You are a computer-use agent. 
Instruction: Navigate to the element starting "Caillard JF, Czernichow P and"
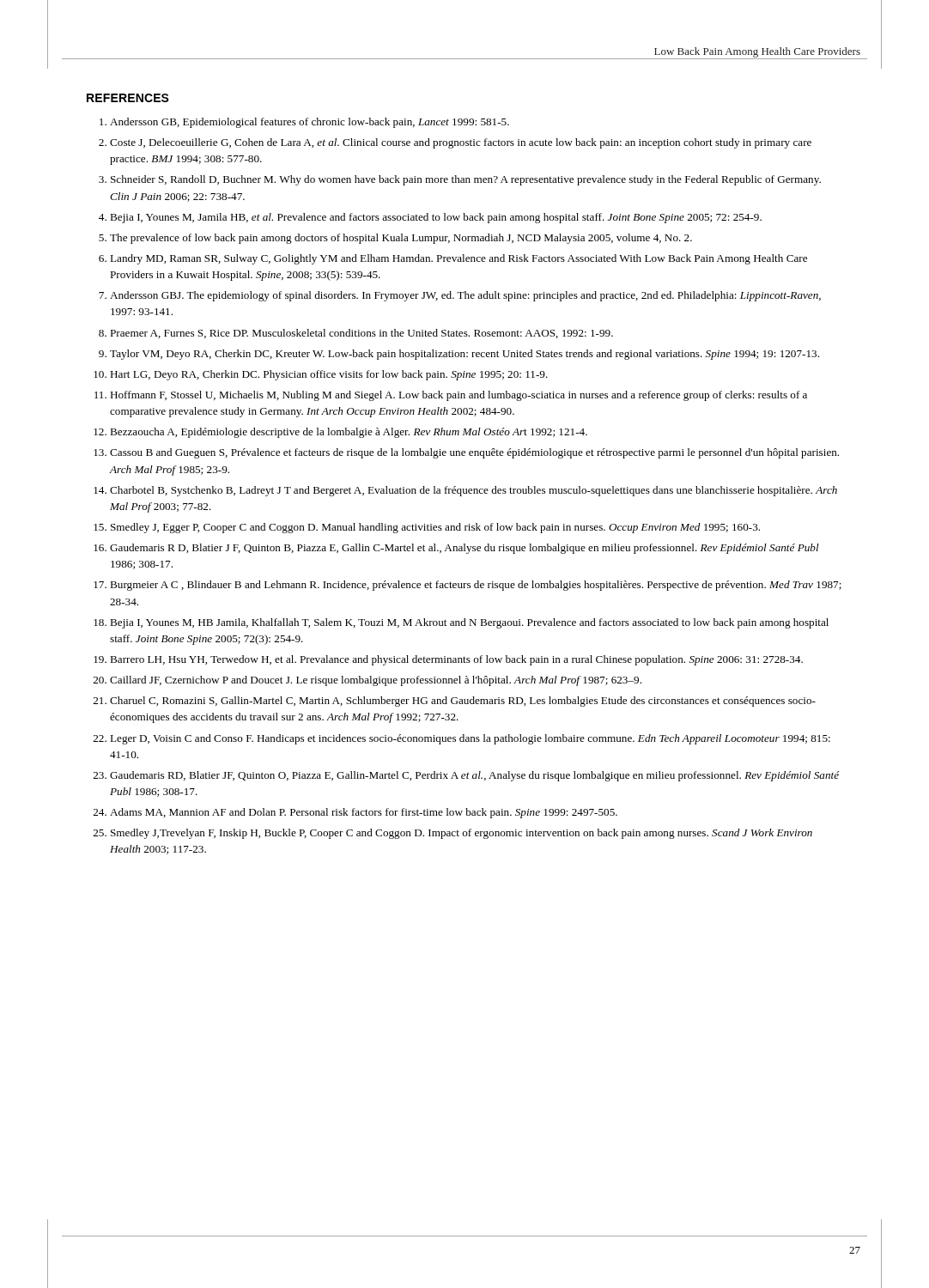(376, 680)
